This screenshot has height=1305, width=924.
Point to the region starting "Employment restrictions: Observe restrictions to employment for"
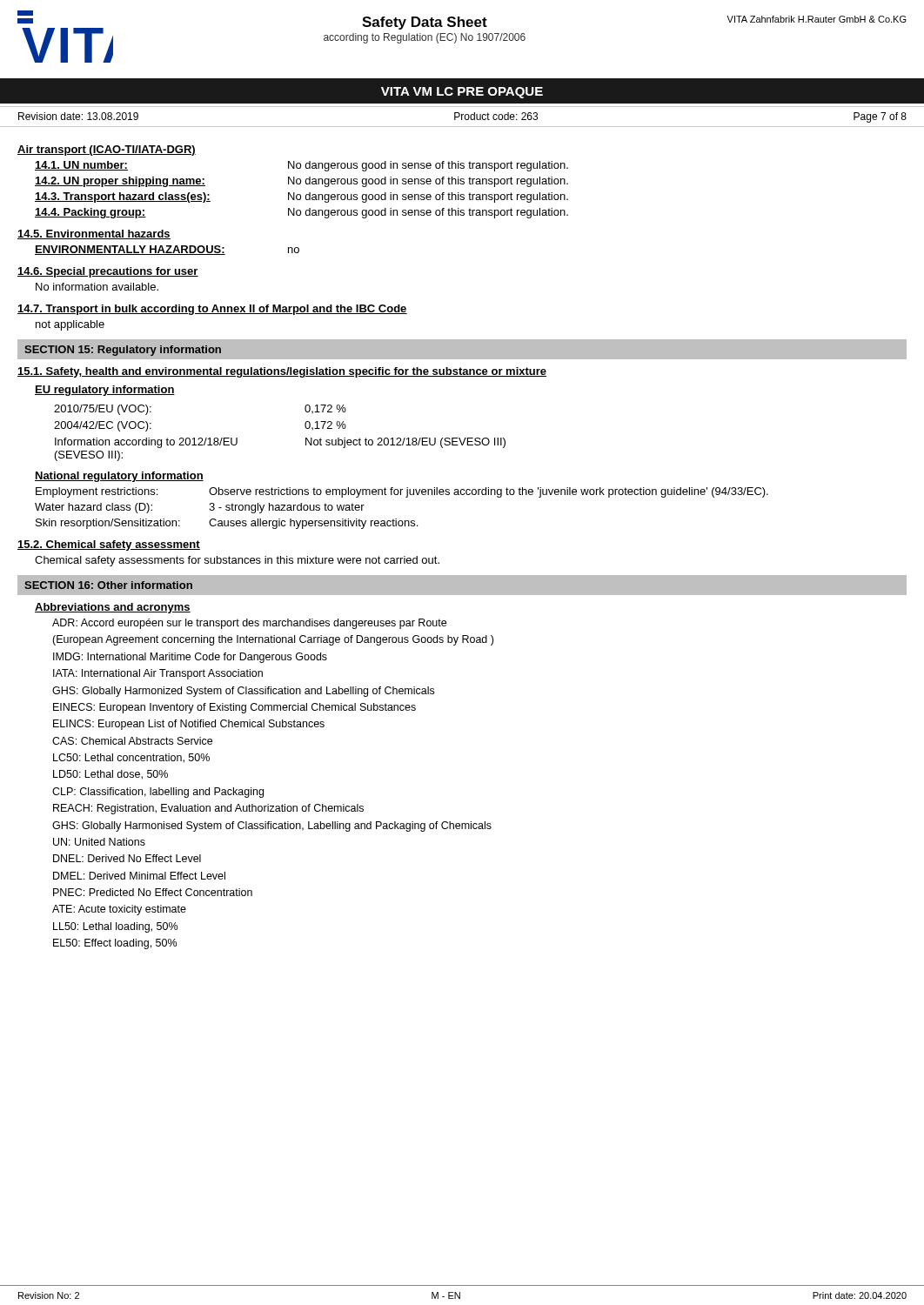pyautogui.click(x=402, y=491)
